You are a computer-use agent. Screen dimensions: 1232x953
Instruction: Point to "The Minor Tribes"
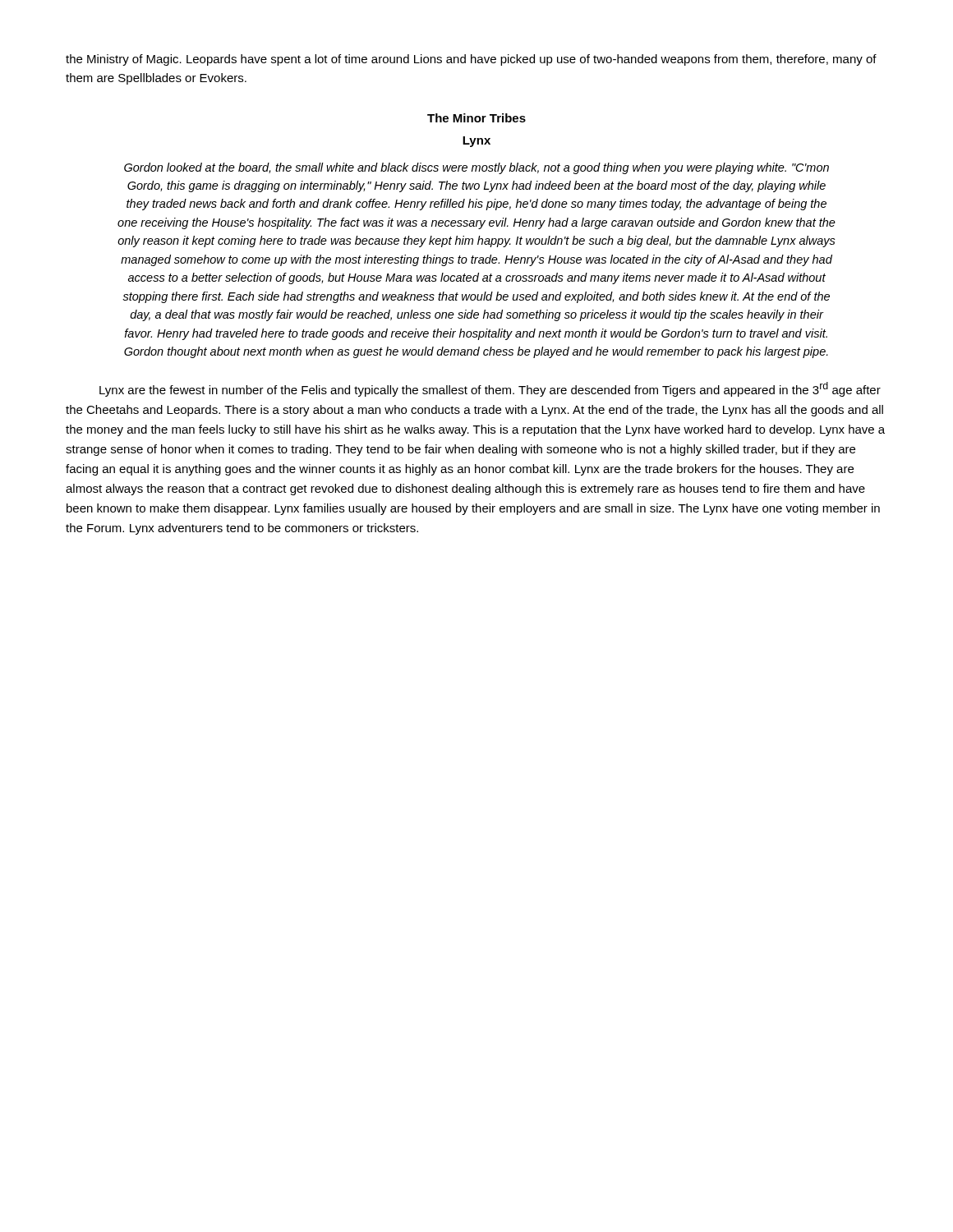(476, 117)
